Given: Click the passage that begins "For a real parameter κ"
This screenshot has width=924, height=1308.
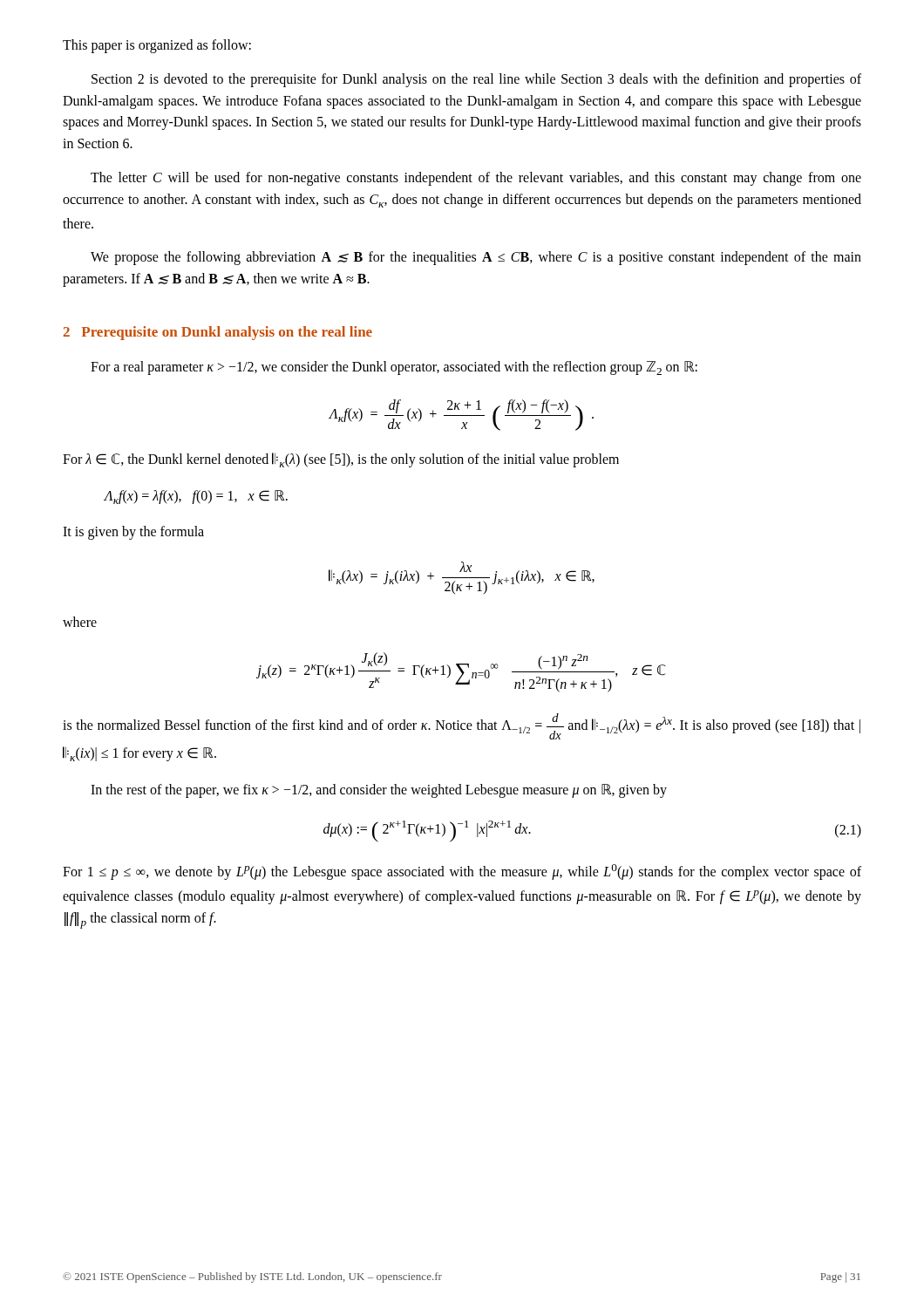Looking at the screenshot, I should pyautogui.click(x=462, y=369).
